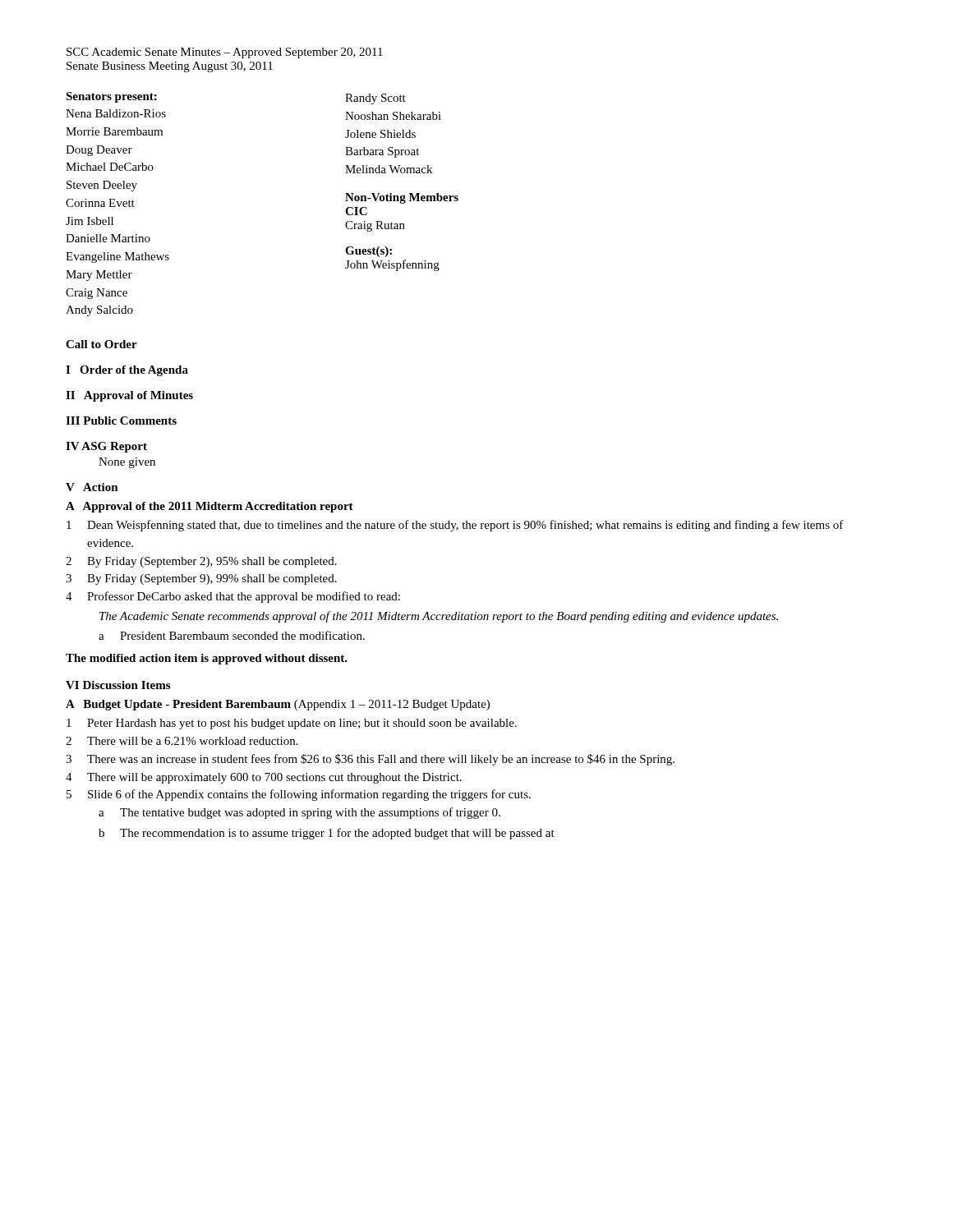Click the passage that begins "4 There will be approximately 600 to 700"
The width and height of the screenshot is (953, 1232).
(264, 778)
